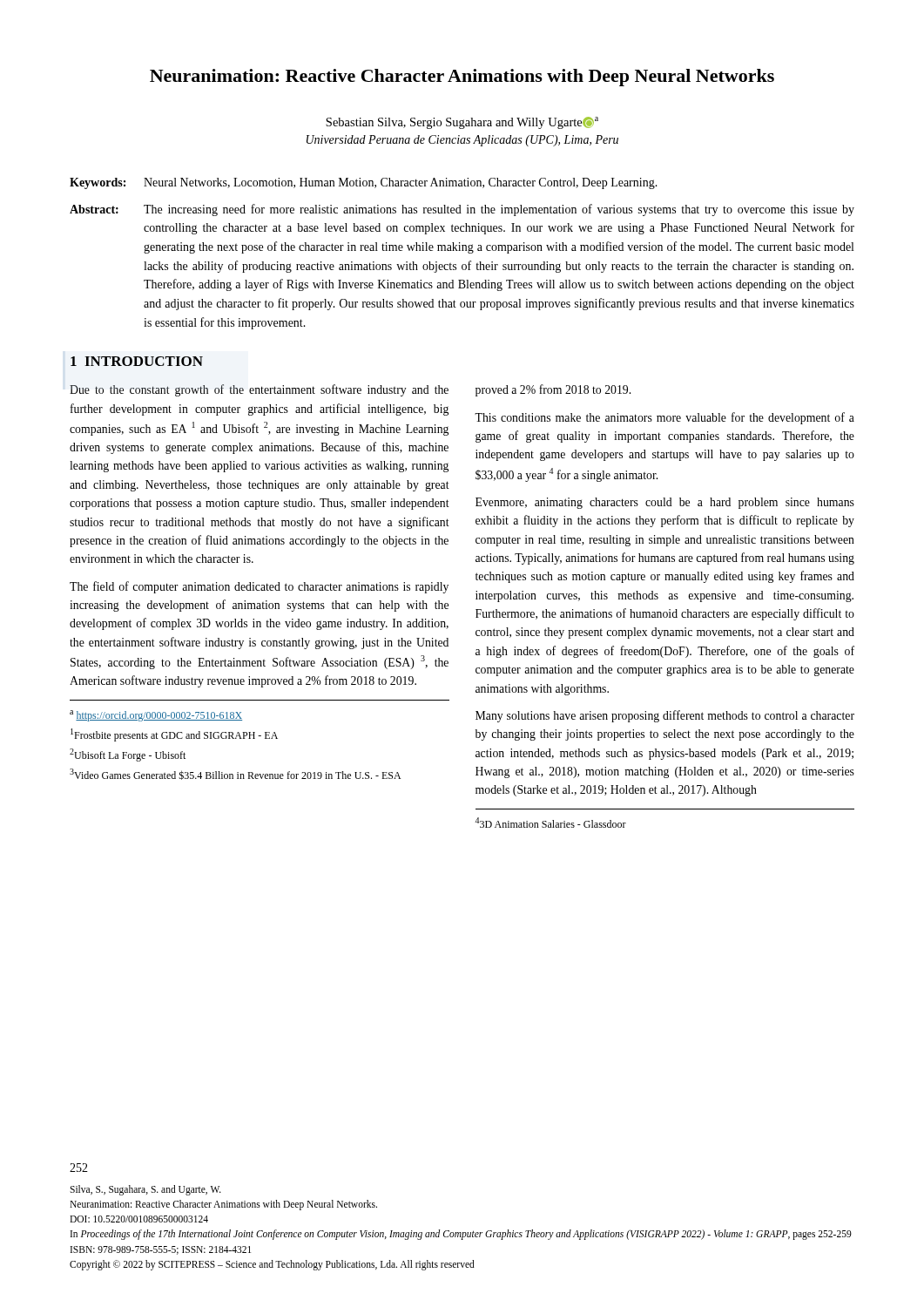Click on the text starting "43D Animation Salaries -"
The height and width of the screenshot is (1307, 924).
(550, 823)
